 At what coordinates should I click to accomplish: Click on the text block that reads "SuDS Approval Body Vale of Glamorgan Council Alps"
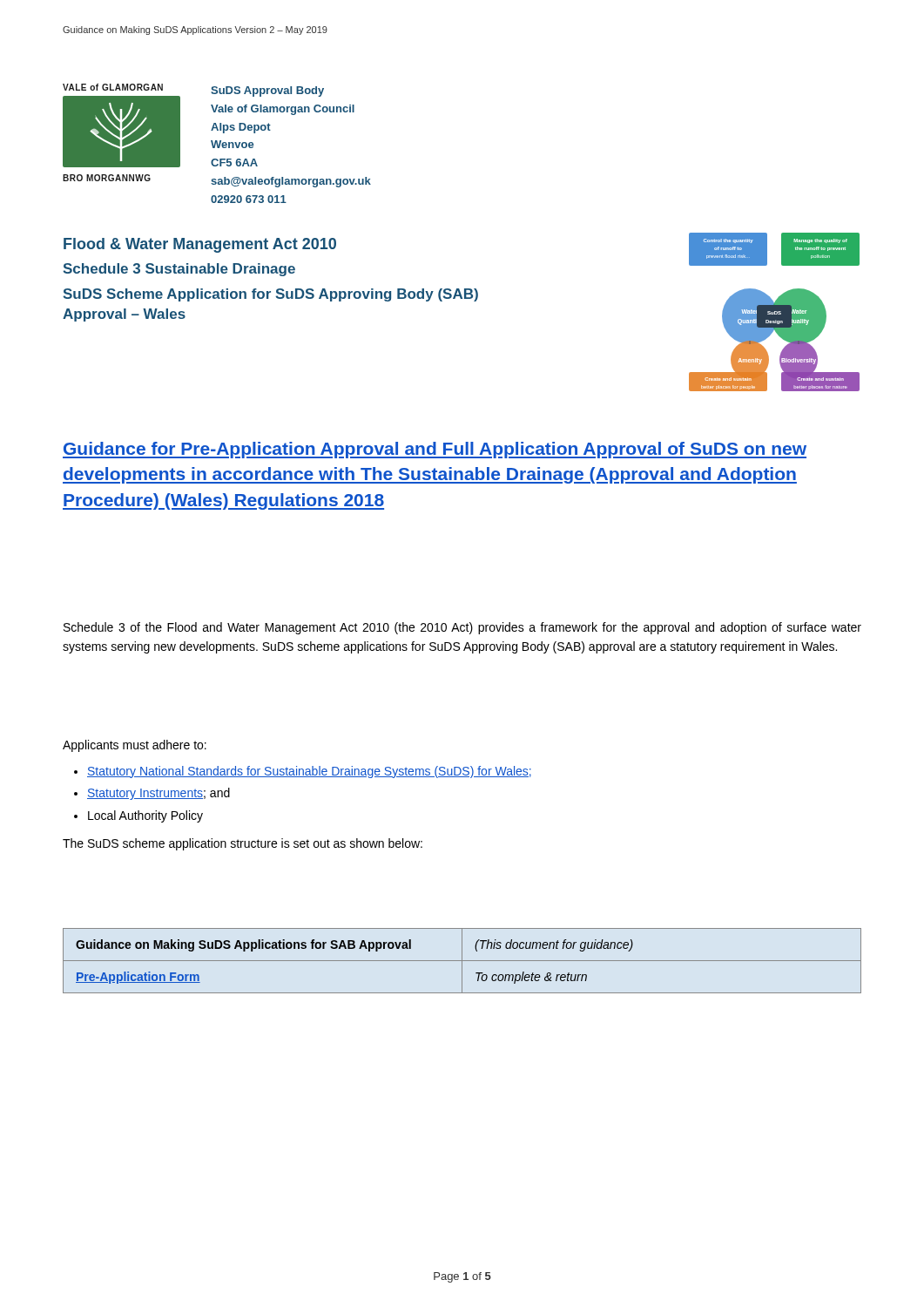click(267, 91)
